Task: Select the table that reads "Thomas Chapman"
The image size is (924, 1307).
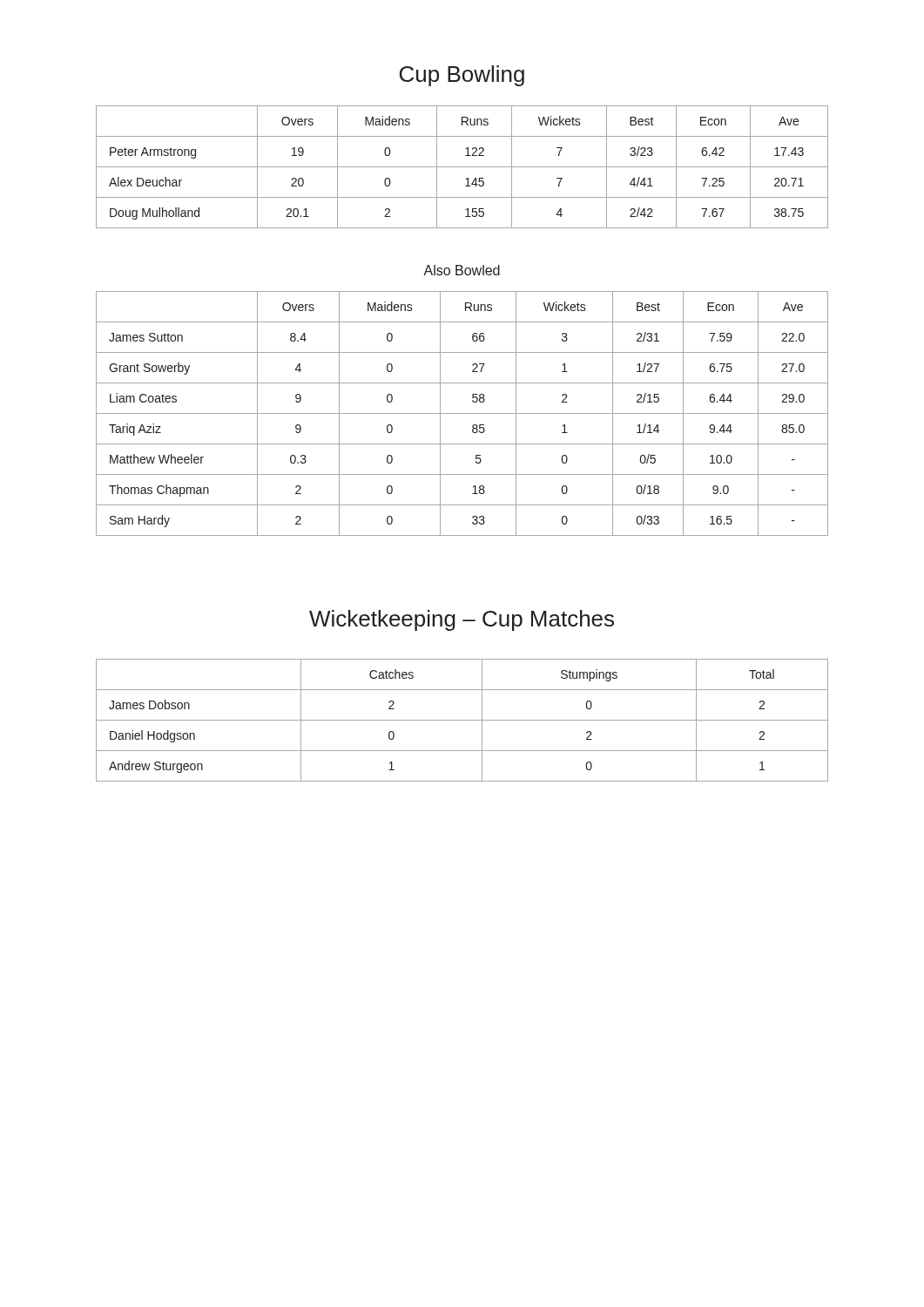Action: (462, 413)
